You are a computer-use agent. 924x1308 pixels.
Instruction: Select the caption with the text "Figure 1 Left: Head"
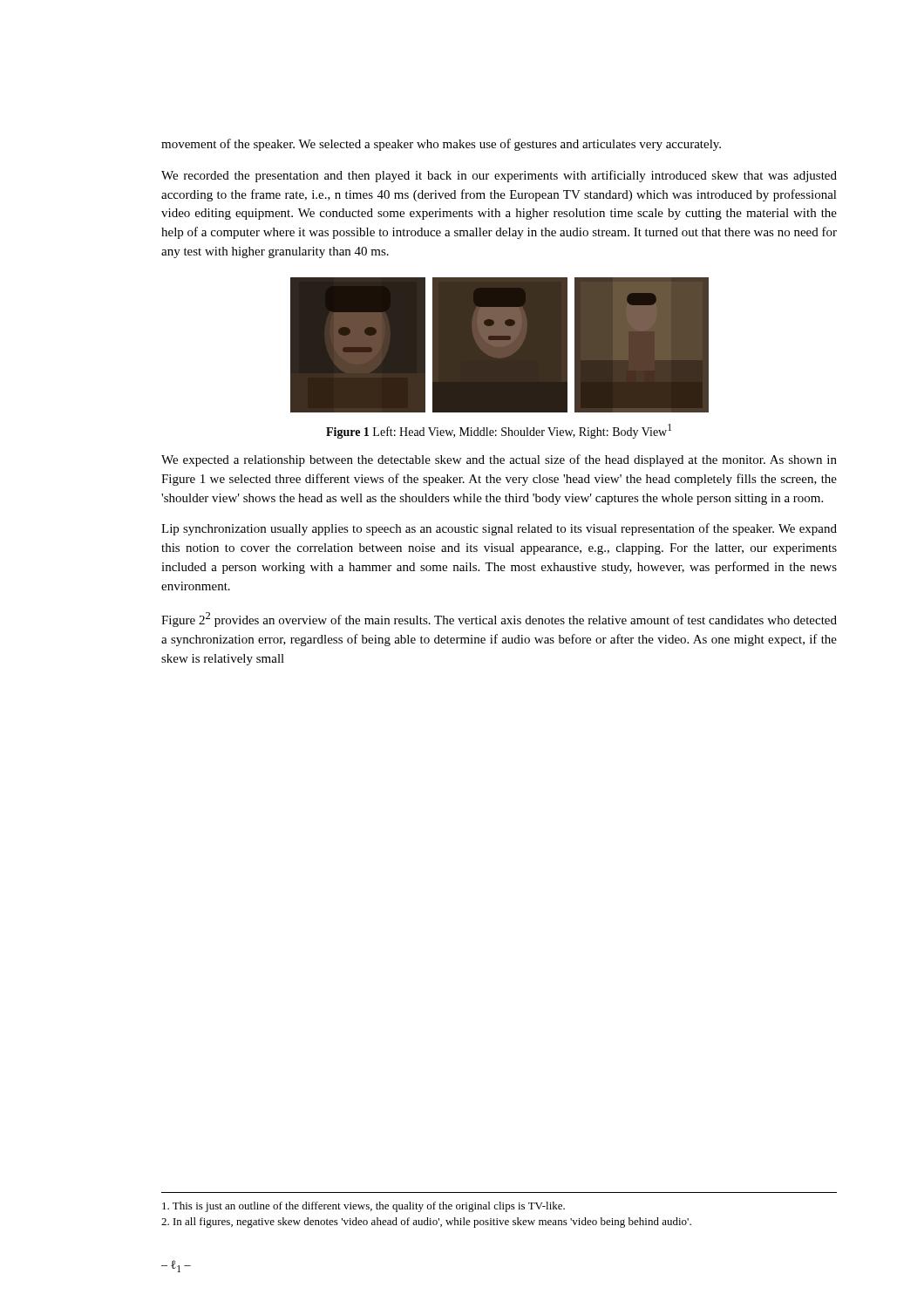point(499,430)
